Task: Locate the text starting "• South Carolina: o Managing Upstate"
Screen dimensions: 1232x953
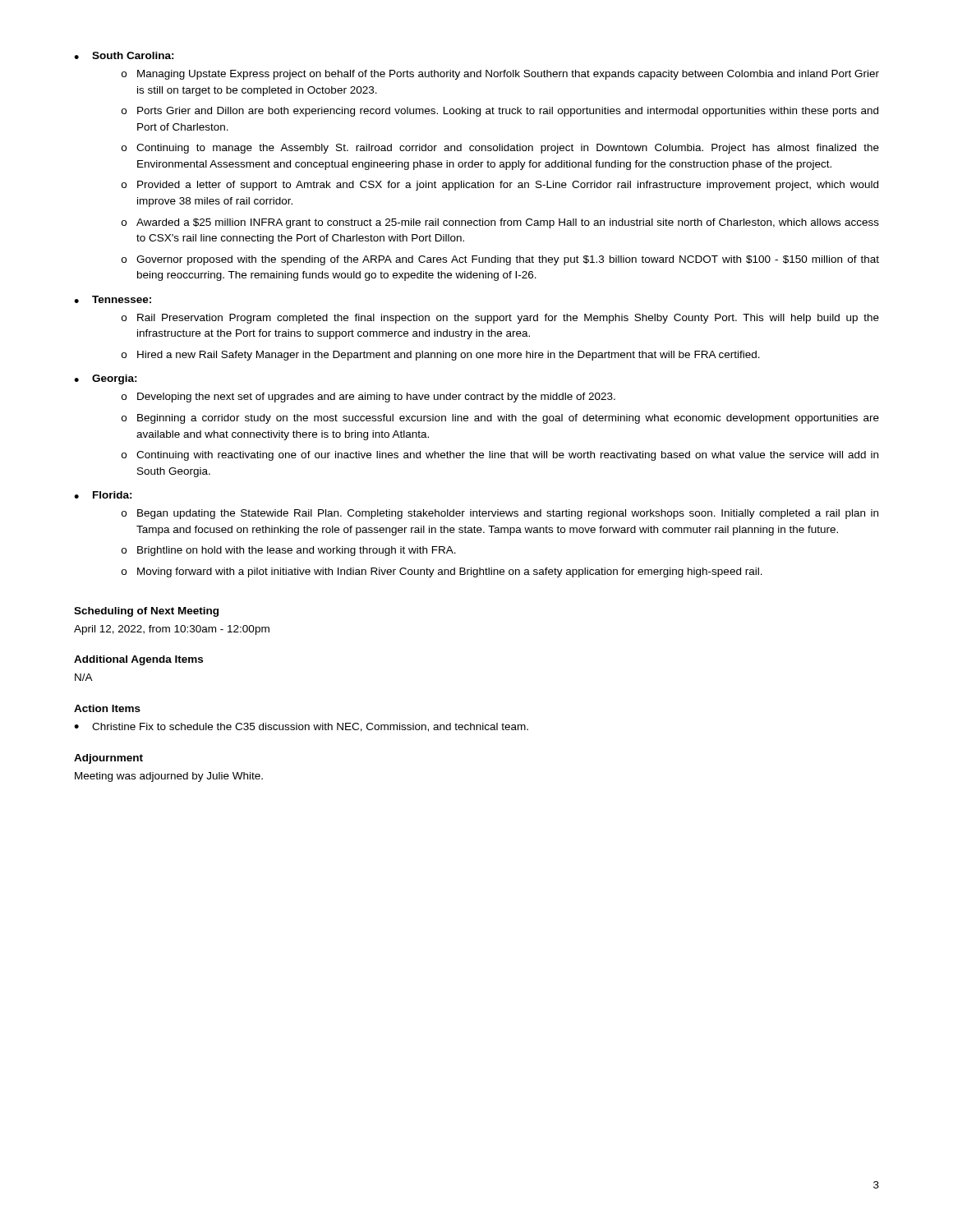Action: 476,169
